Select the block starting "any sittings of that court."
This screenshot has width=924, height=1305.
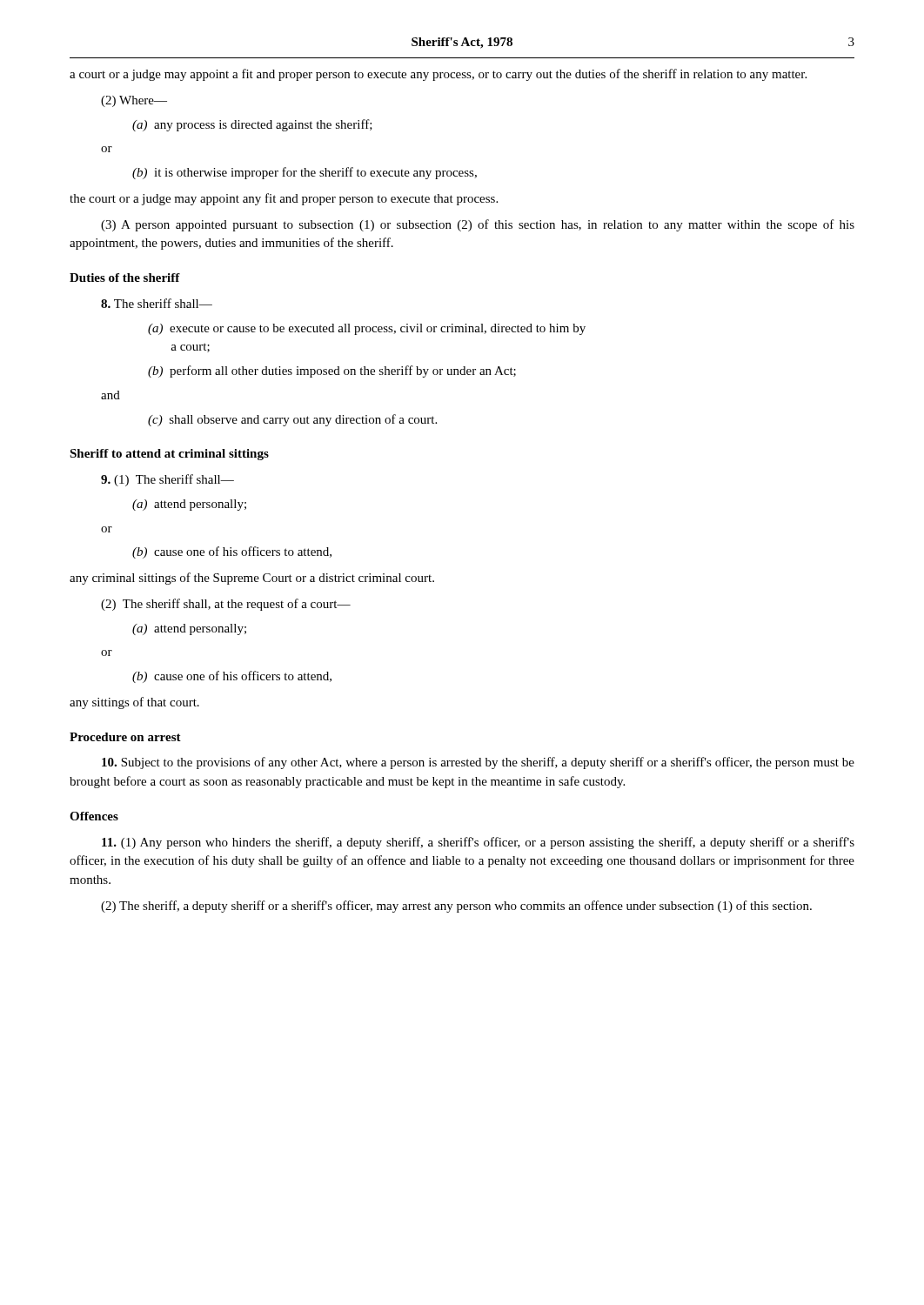click(x=134, y=703)
